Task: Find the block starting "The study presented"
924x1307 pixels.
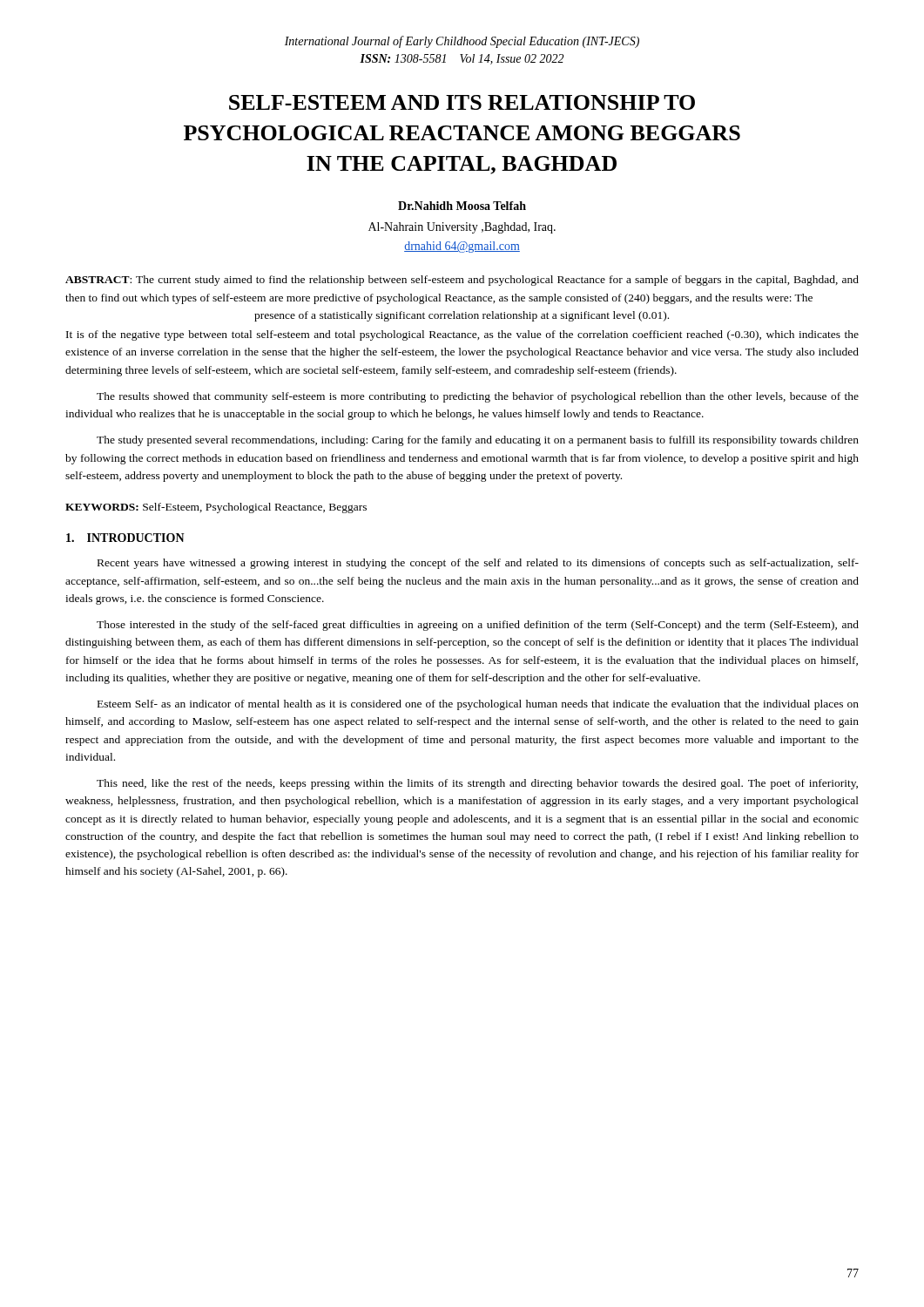Action: coord(462,457)
